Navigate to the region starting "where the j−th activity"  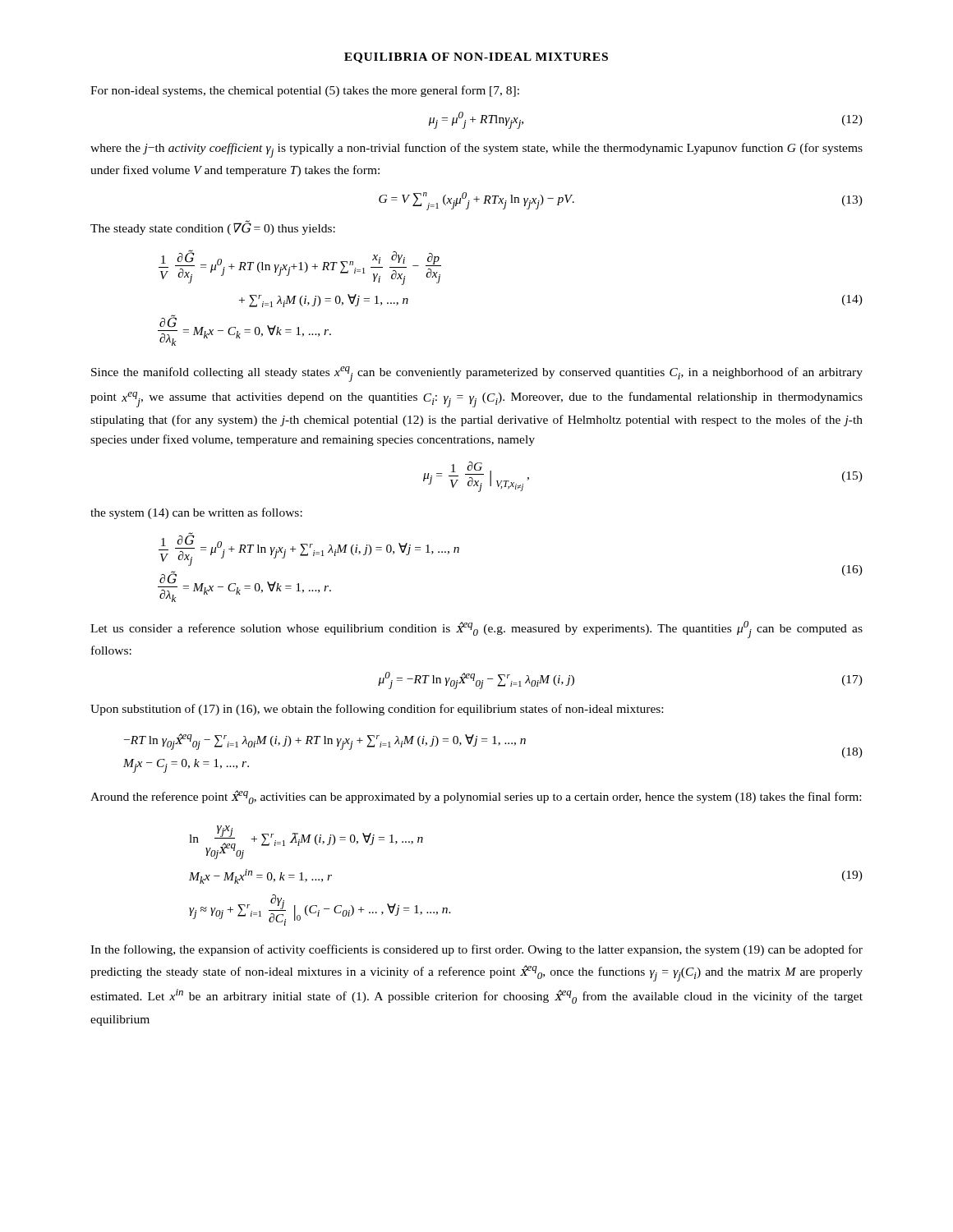[476, 159]
